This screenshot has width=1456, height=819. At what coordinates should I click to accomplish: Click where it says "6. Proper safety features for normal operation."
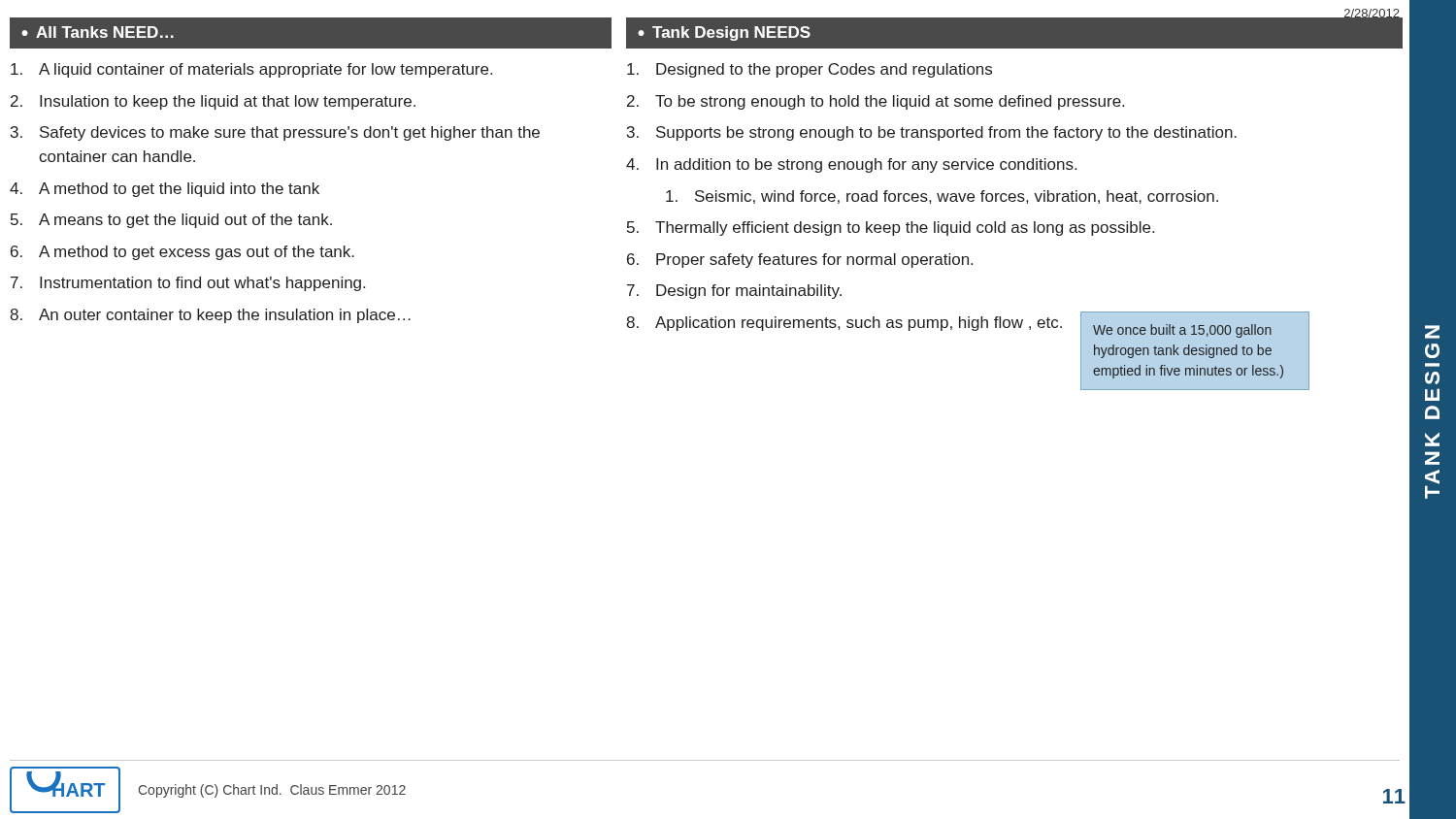coord(800,261)
